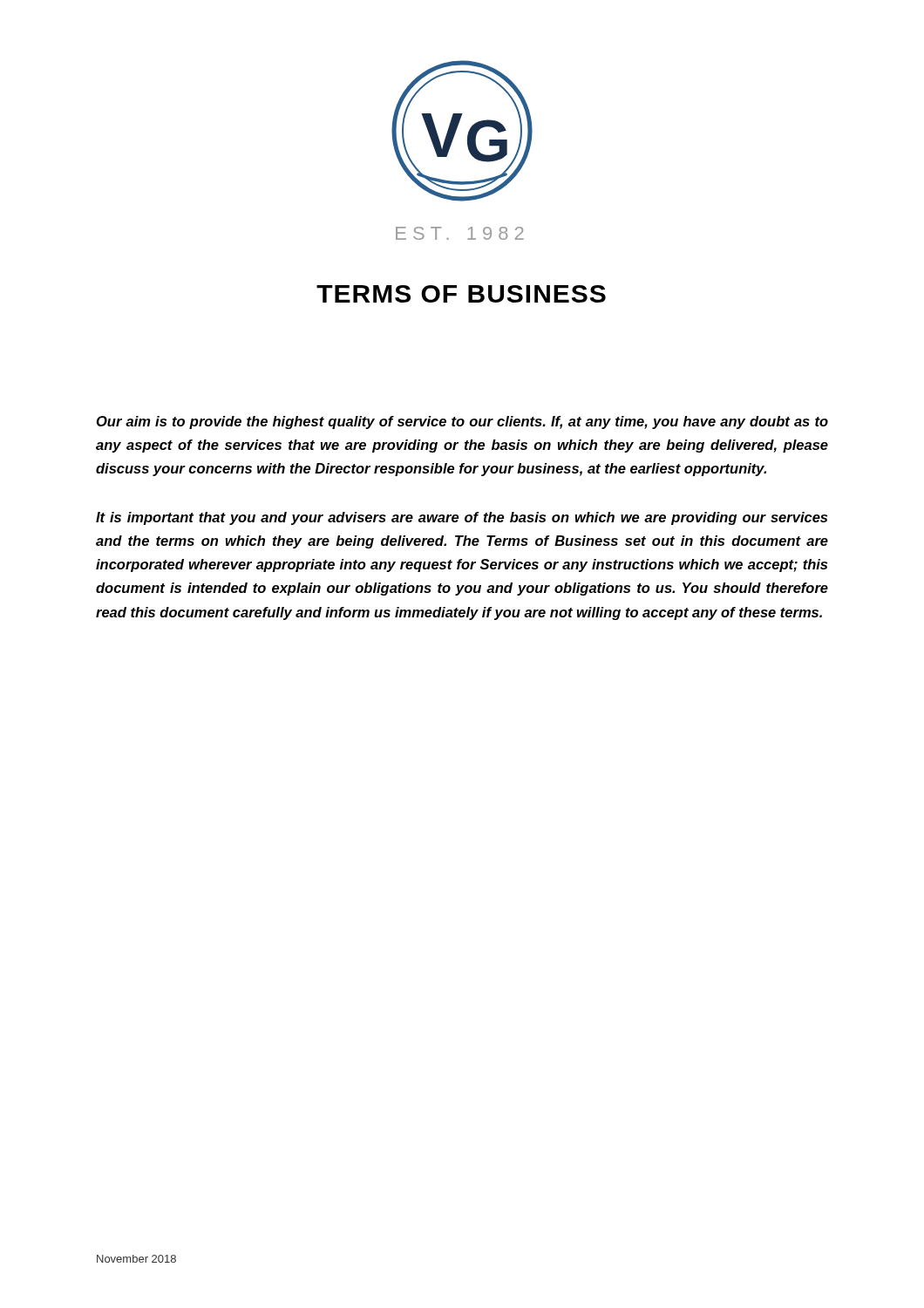Click a logo

click(462, 149)
